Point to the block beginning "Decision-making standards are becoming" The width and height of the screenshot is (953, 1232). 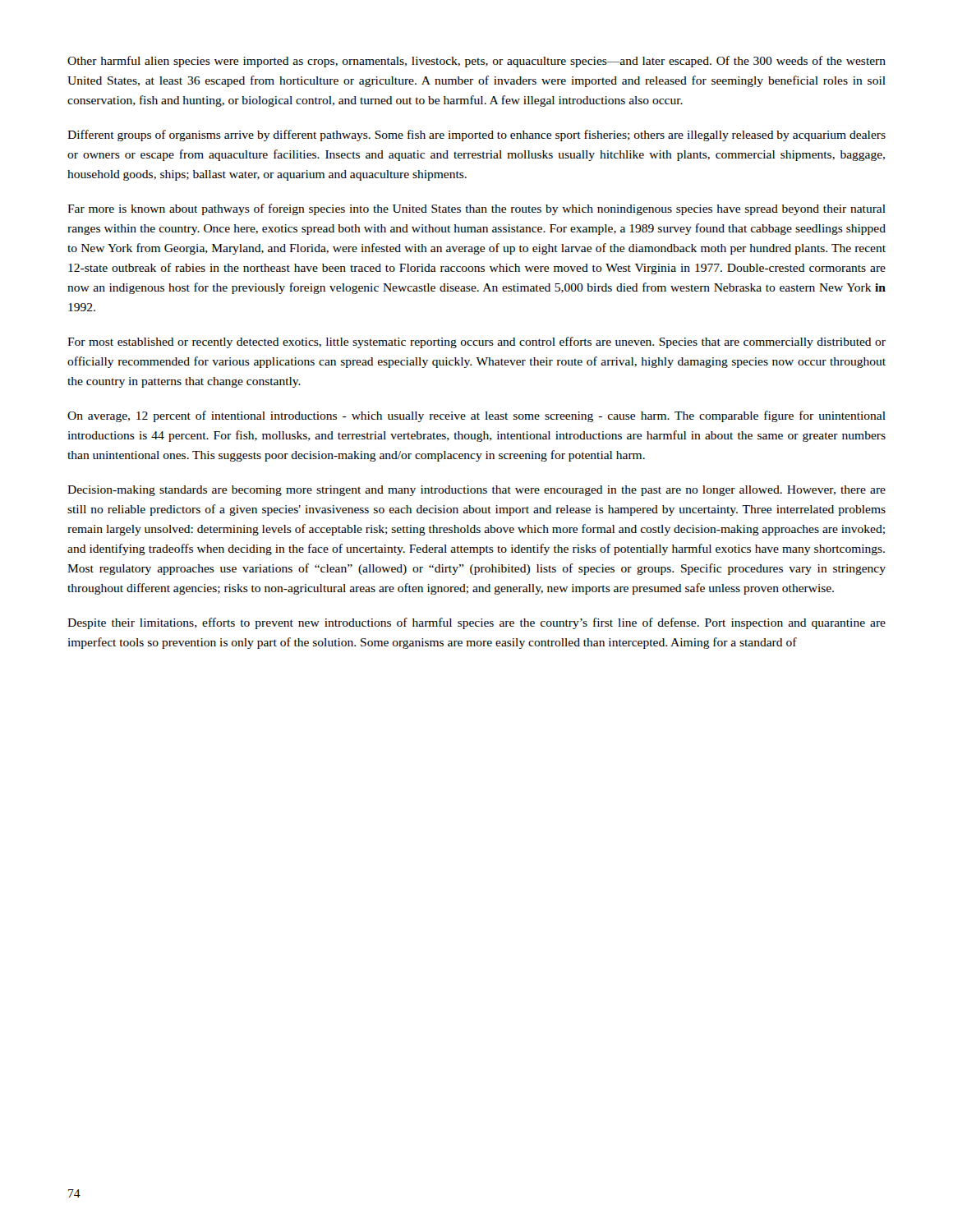coord(476,539)
